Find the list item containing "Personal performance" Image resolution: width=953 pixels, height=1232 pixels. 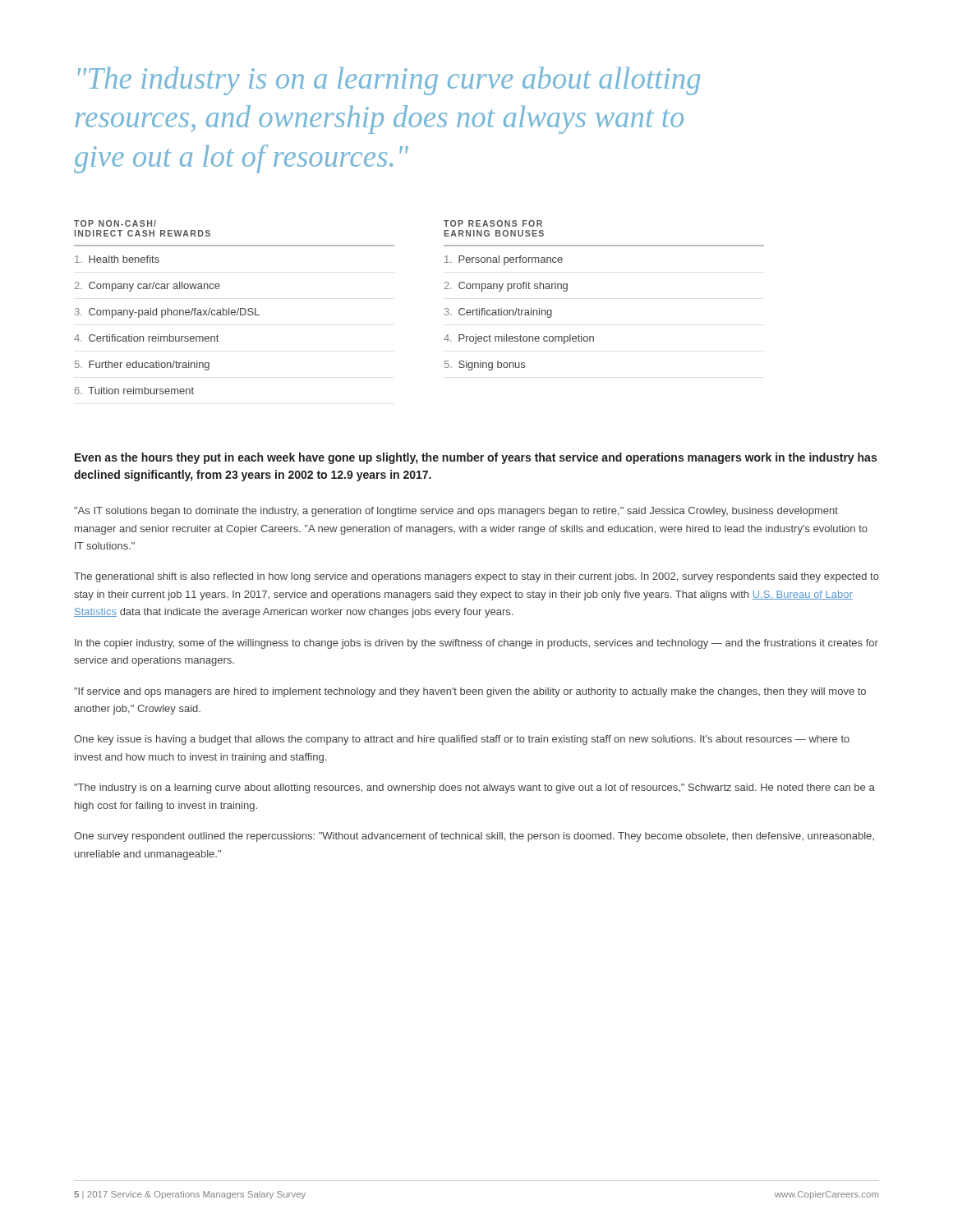tap(503, 259)
